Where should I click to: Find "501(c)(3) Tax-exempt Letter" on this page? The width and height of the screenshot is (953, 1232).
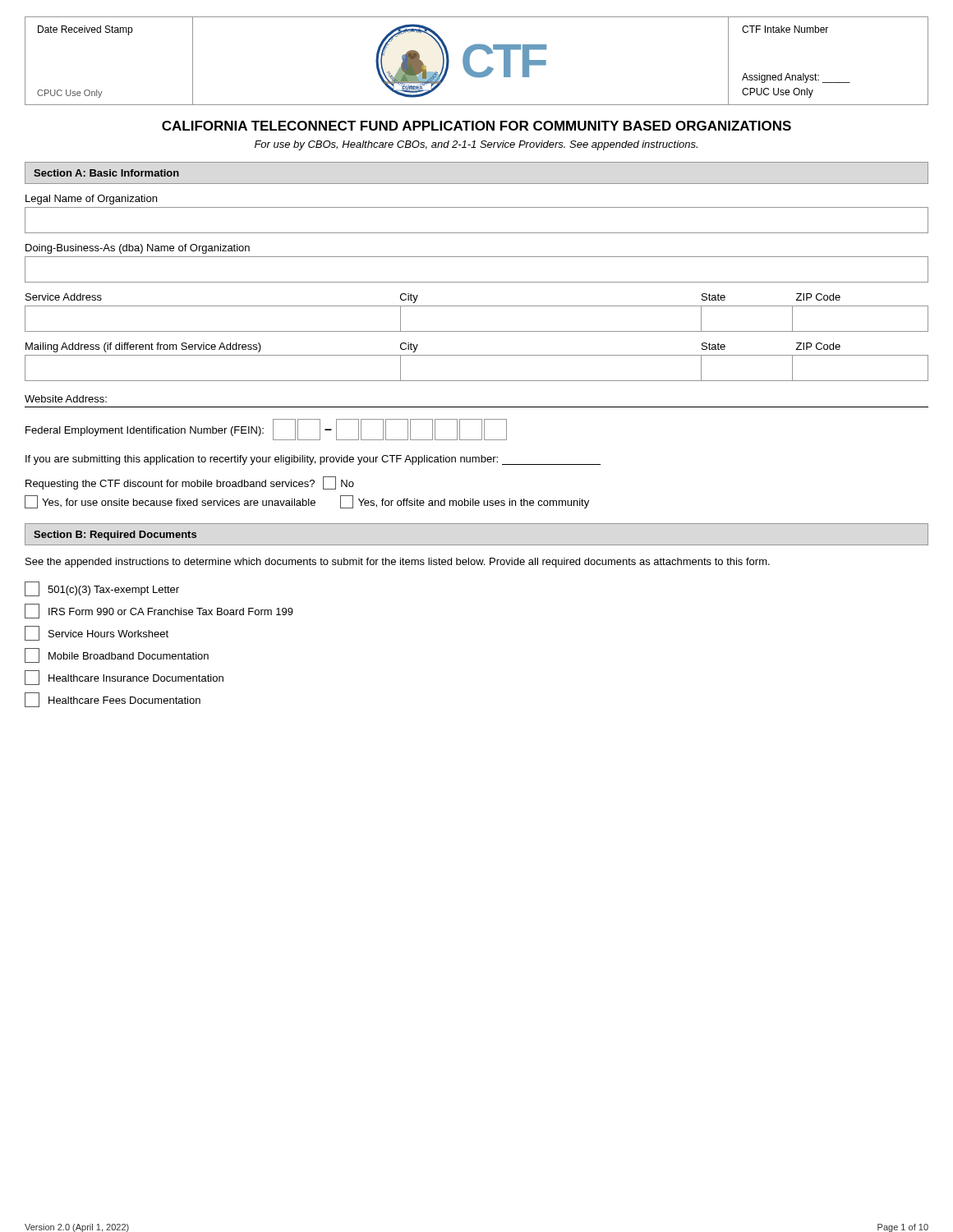[x=102, y=589]
